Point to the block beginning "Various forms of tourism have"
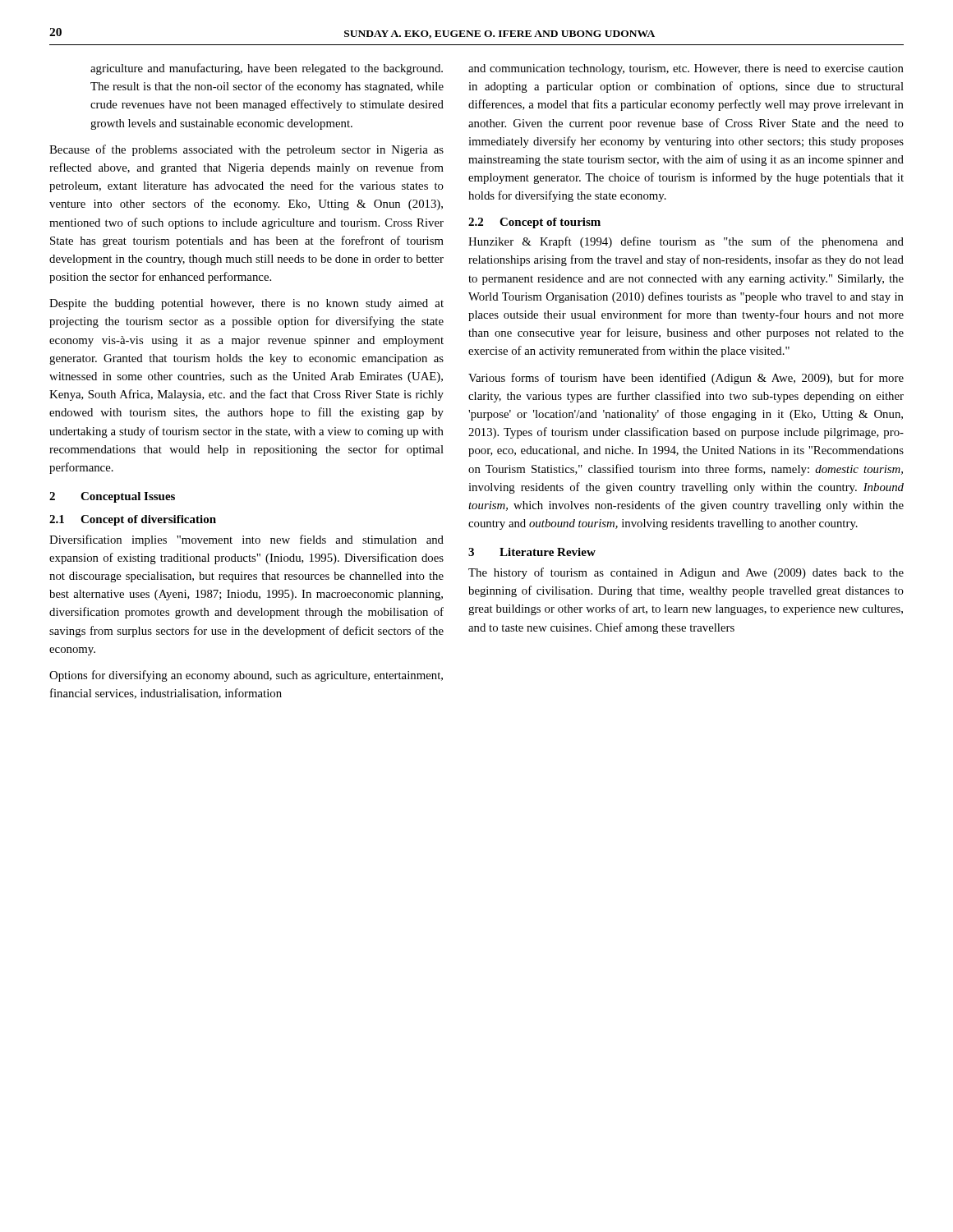 (686, 450)
